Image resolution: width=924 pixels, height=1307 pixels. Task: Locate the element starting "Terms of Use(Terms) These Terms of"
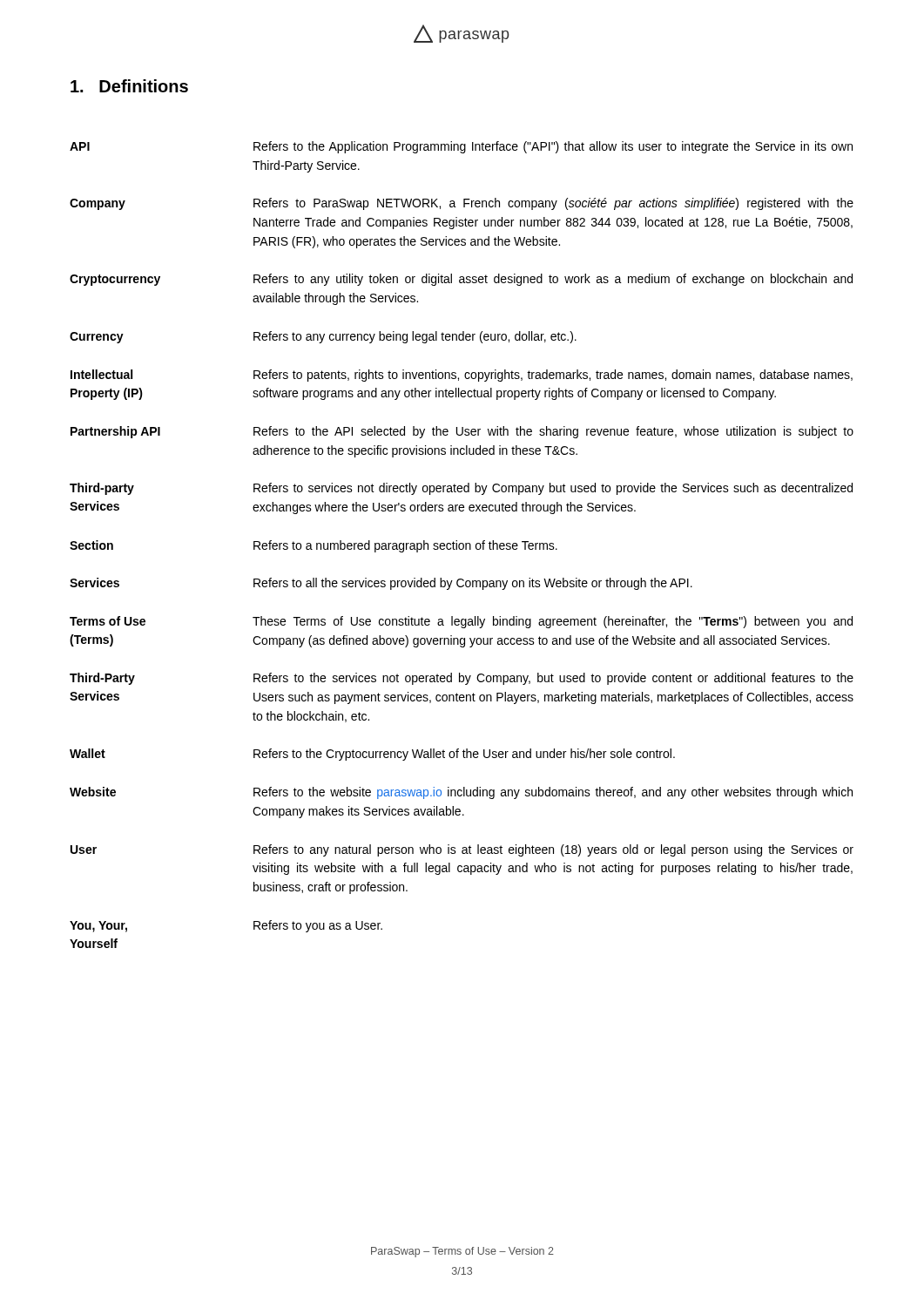coord(462,631)
